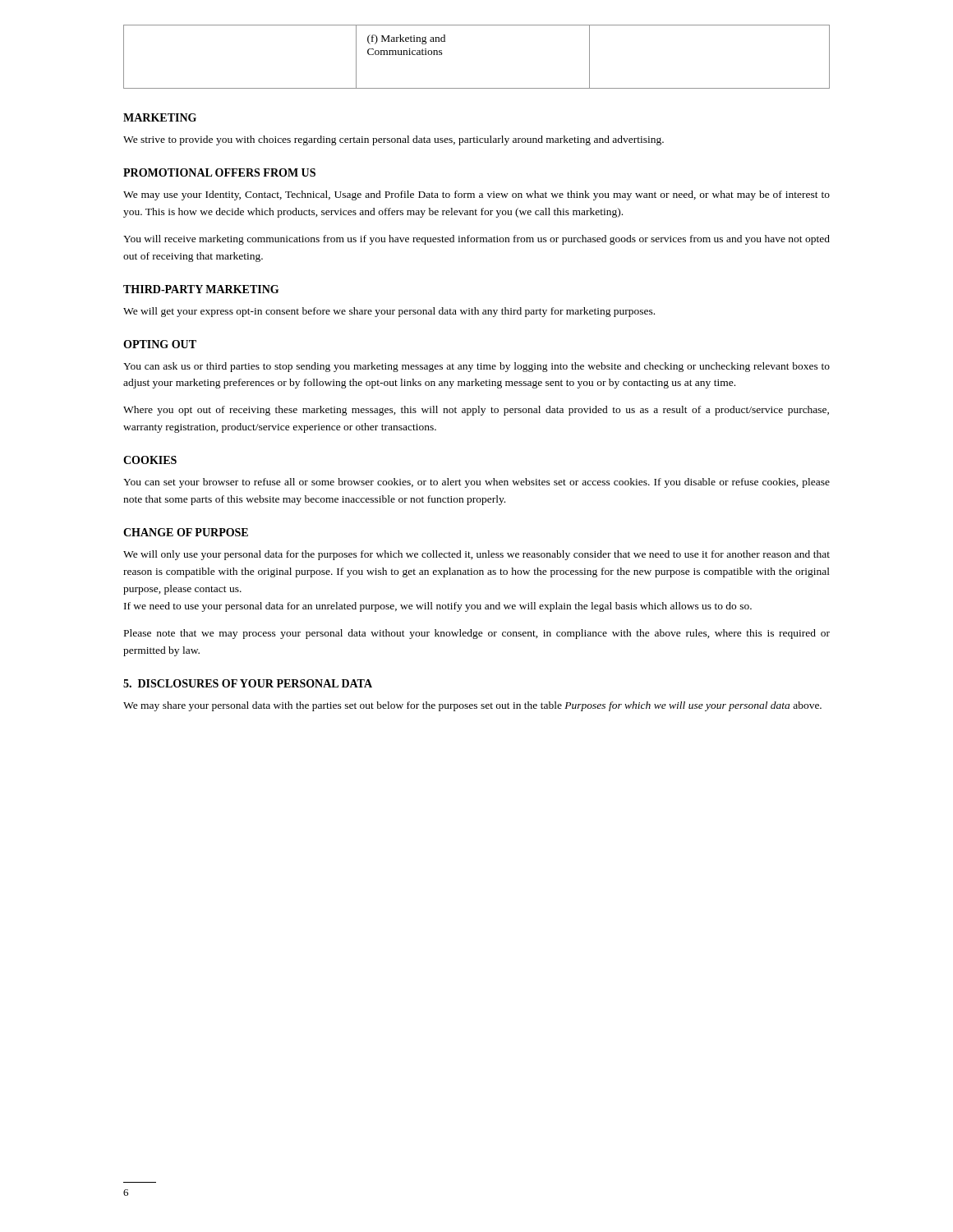Find the text block that says "We will get your express opt-in consent before"

pos(389,311)
